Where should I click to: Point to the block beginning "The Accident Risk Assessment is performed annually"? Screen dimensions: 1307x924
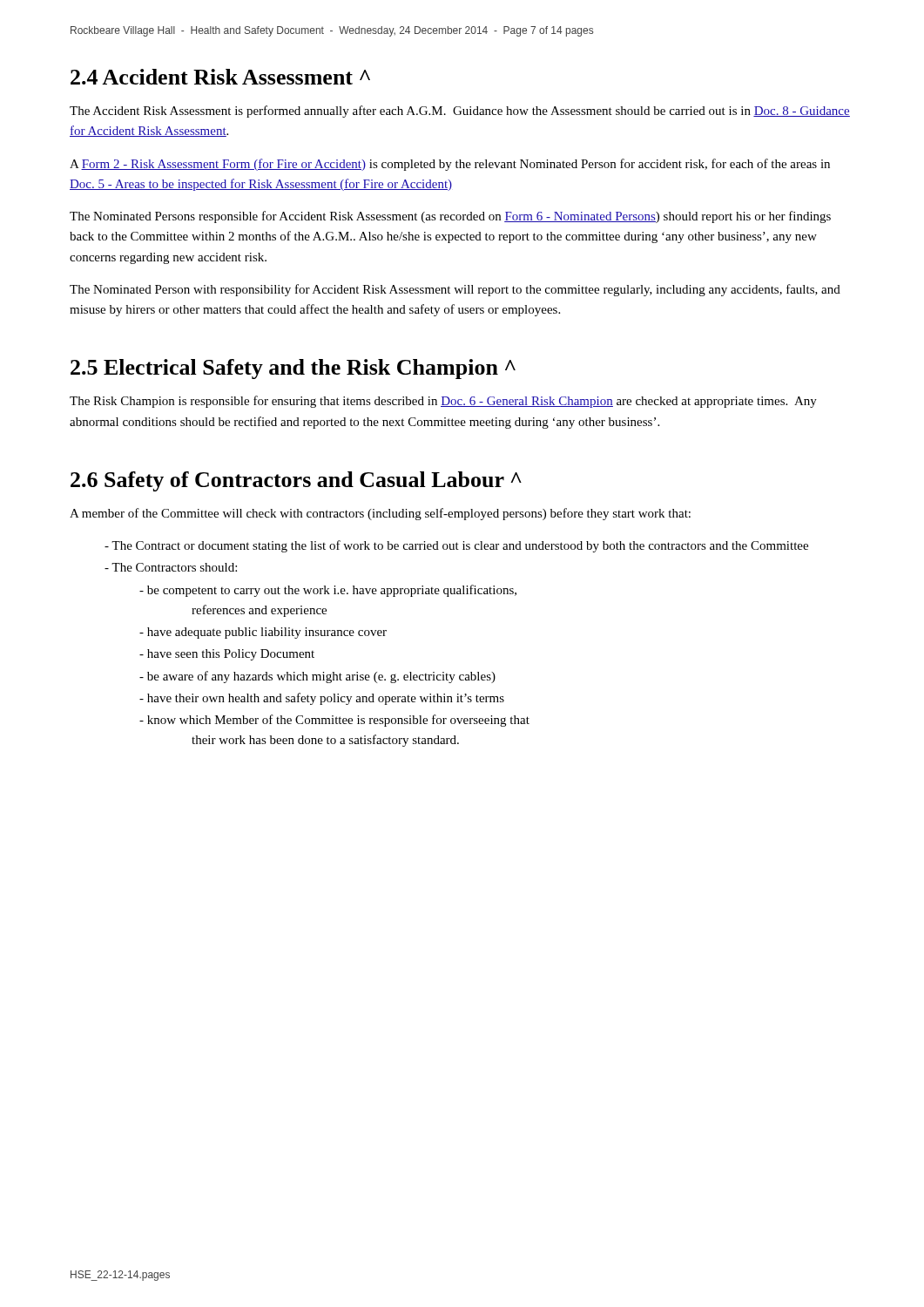click(x=460, y=121)
